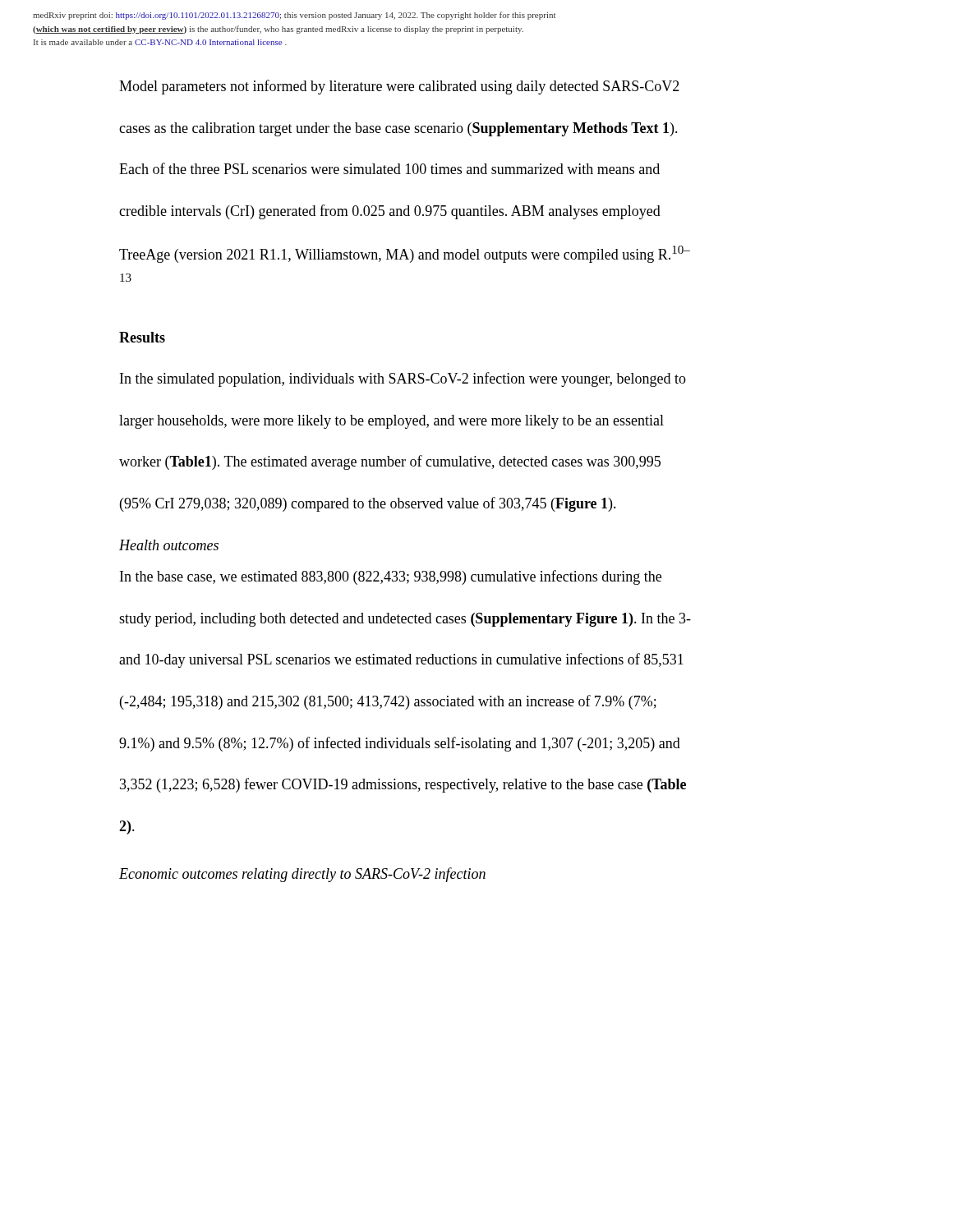Viewport: 953px width, 1232px height.
Task: Locate the text block that reads "In the base case,"
Action: pos(476,702)
